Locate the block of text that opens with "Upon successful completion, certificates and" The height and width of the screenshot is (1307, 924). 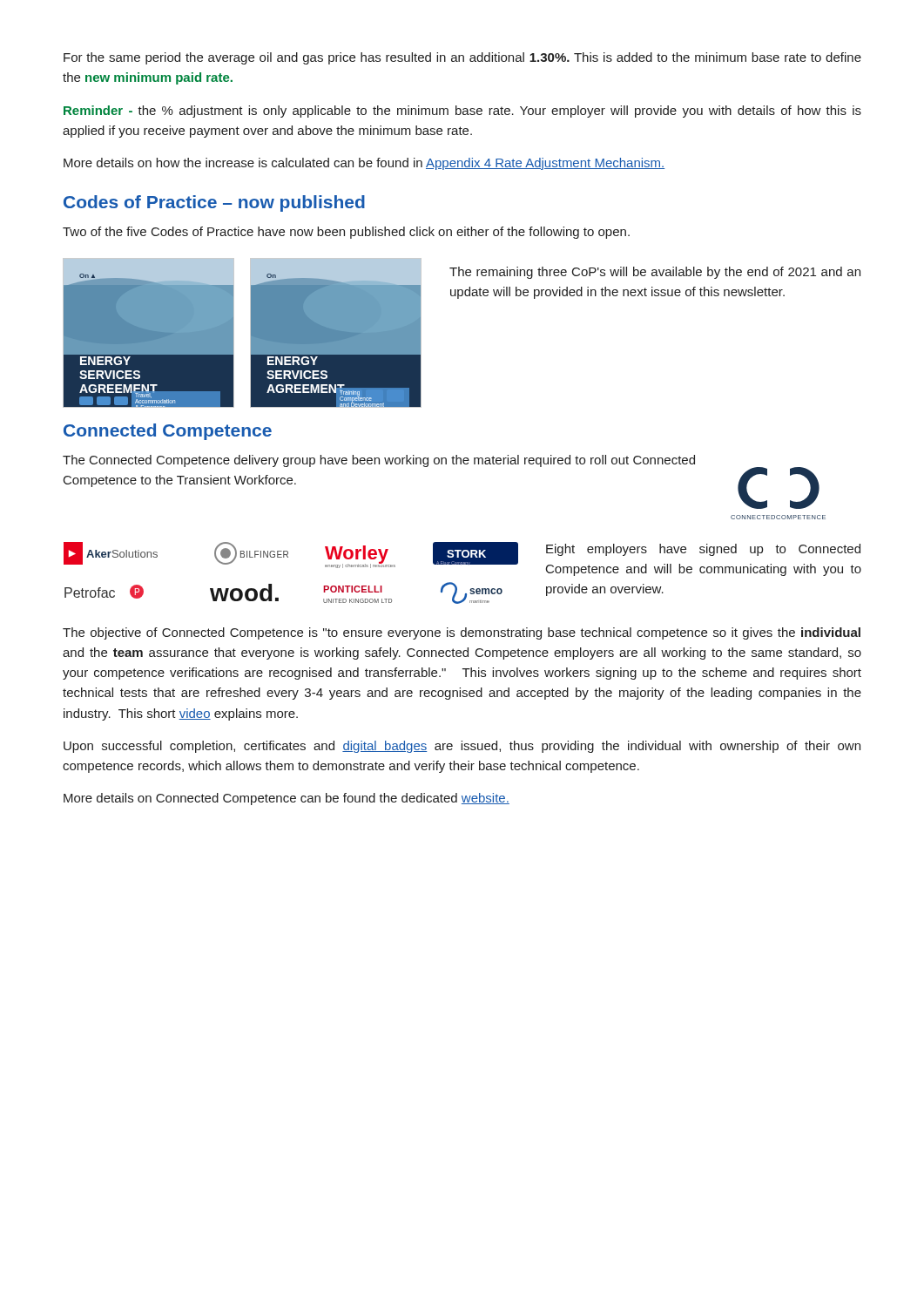click(462, 755)
